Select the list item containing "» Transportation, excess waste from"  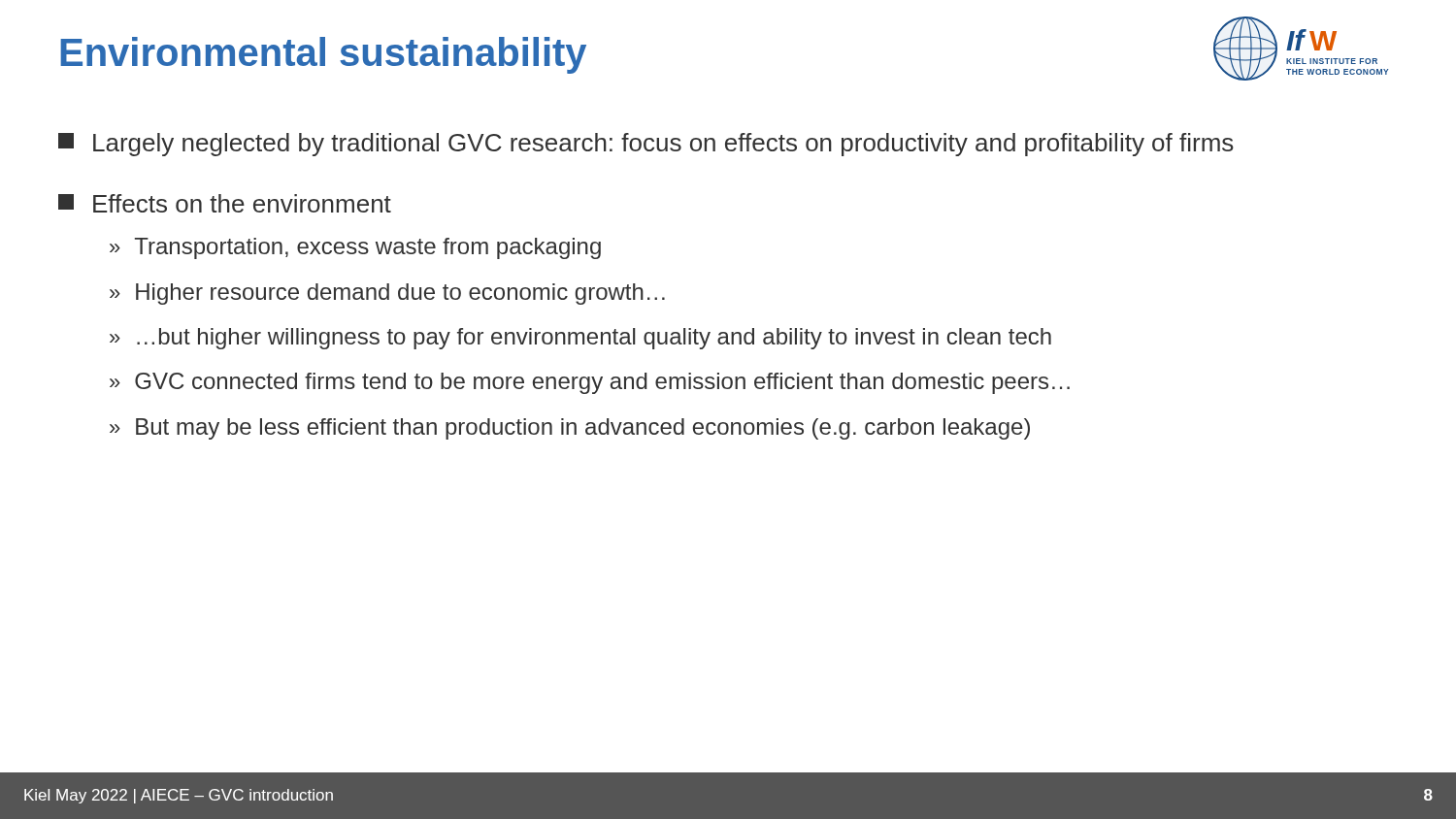pyautogui.click(x=355, y=248)
